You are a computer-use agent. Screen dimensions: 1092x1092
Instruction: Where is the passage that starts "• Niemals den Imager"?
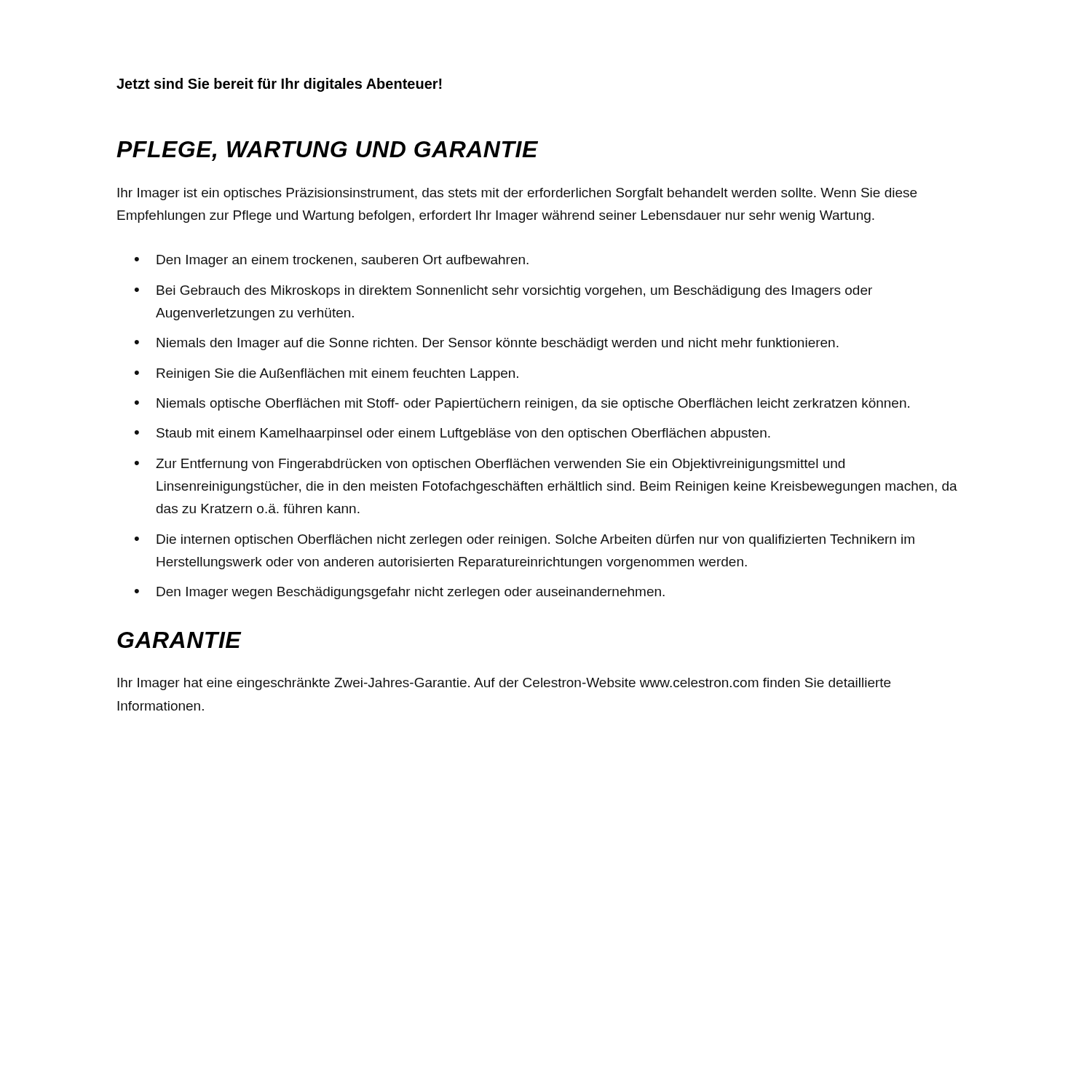tap(487, 343)
